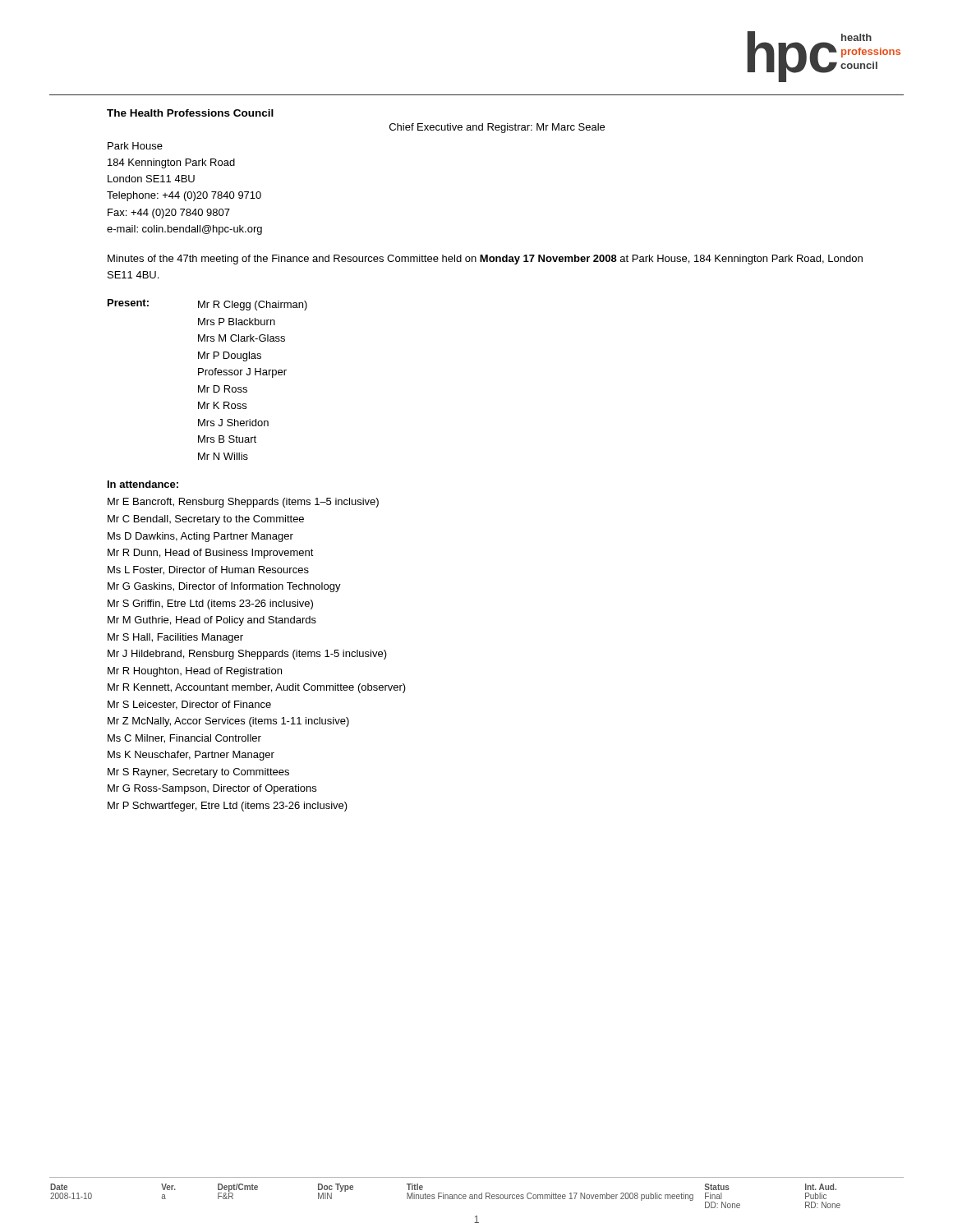Where is the passage that starts "In attendance: Mr E Bancroft, Rensburg Sheppards"?
This screenshot has width=953, height=1232.
[x=143, y=484]
